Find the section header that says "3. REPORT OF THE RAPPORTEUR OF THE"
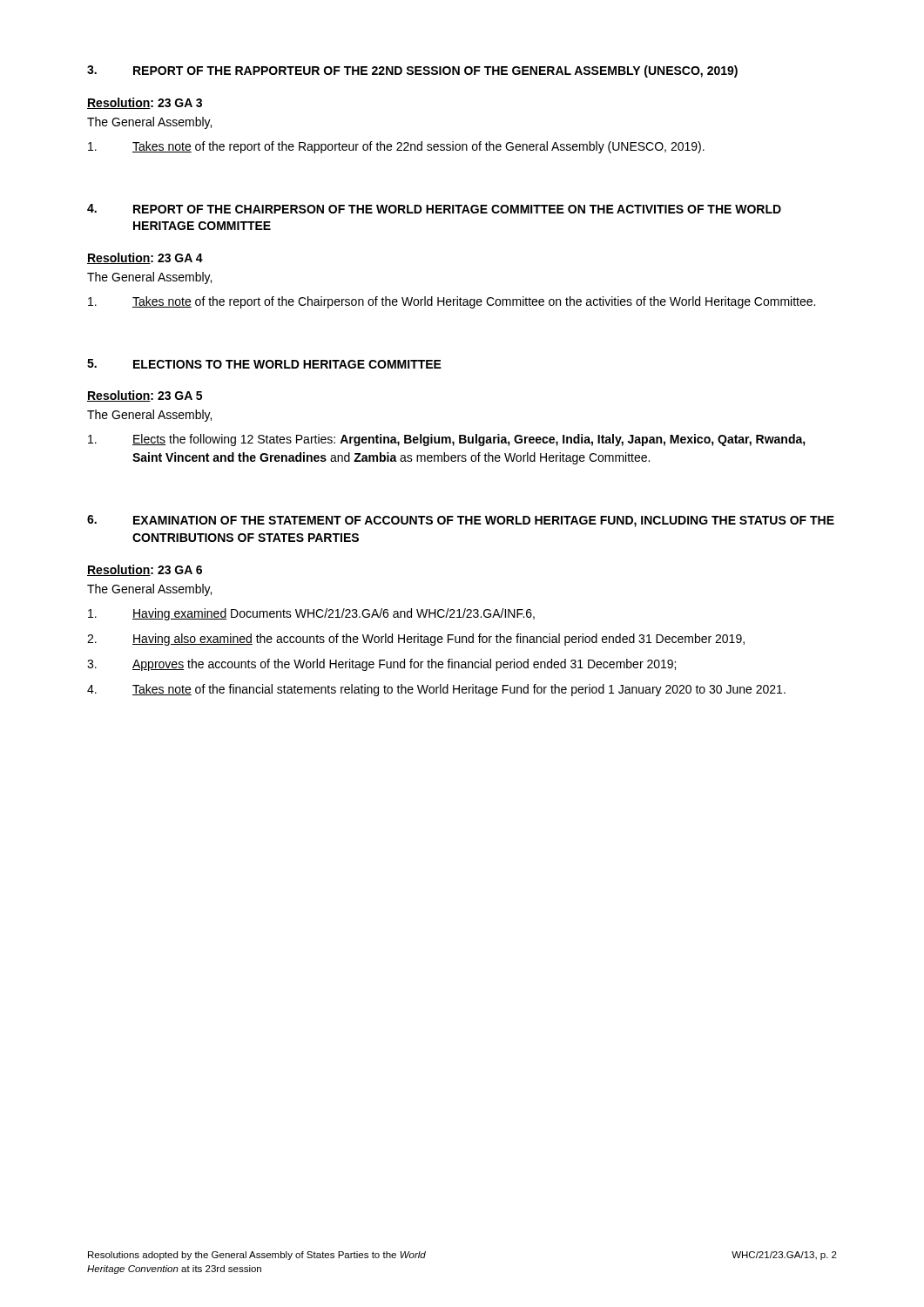Viewport: 924px width, 1307px height. (413, 71)
